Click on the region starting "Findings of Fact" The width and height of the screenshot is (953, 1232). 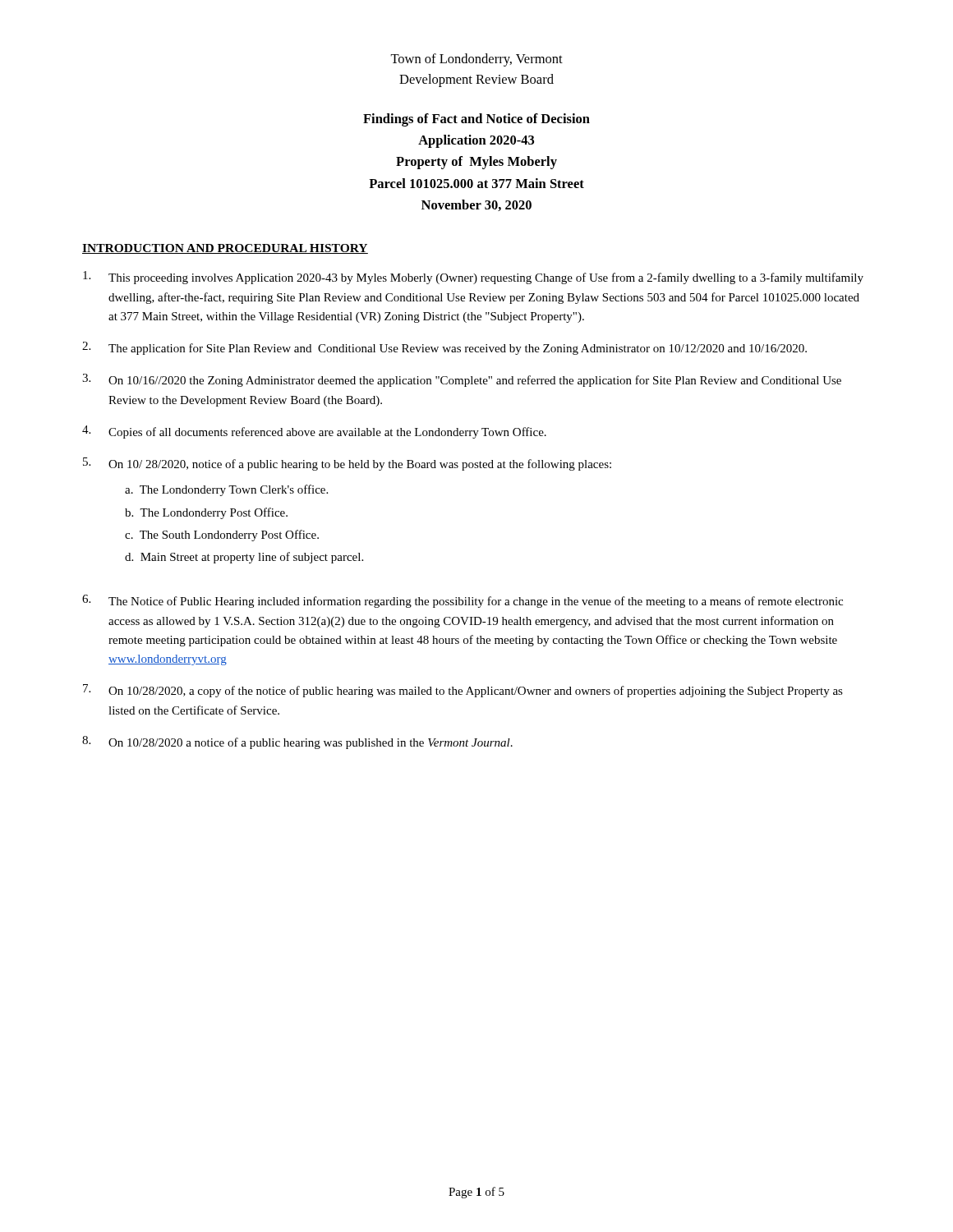tap(476, 162)
